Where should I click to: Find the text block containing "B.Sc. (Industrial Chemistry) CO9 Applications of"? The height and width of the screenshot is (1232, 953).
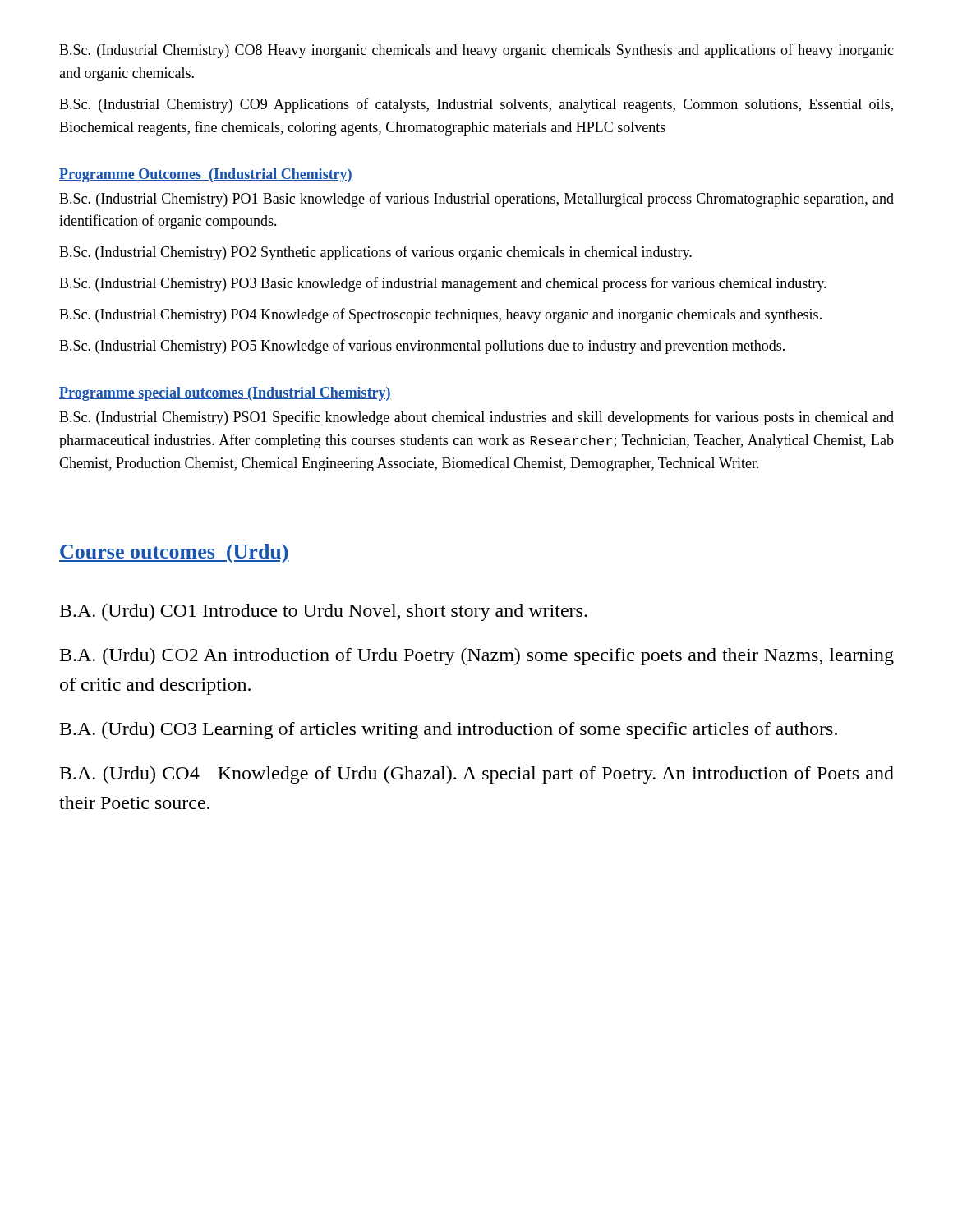[476, 116]
